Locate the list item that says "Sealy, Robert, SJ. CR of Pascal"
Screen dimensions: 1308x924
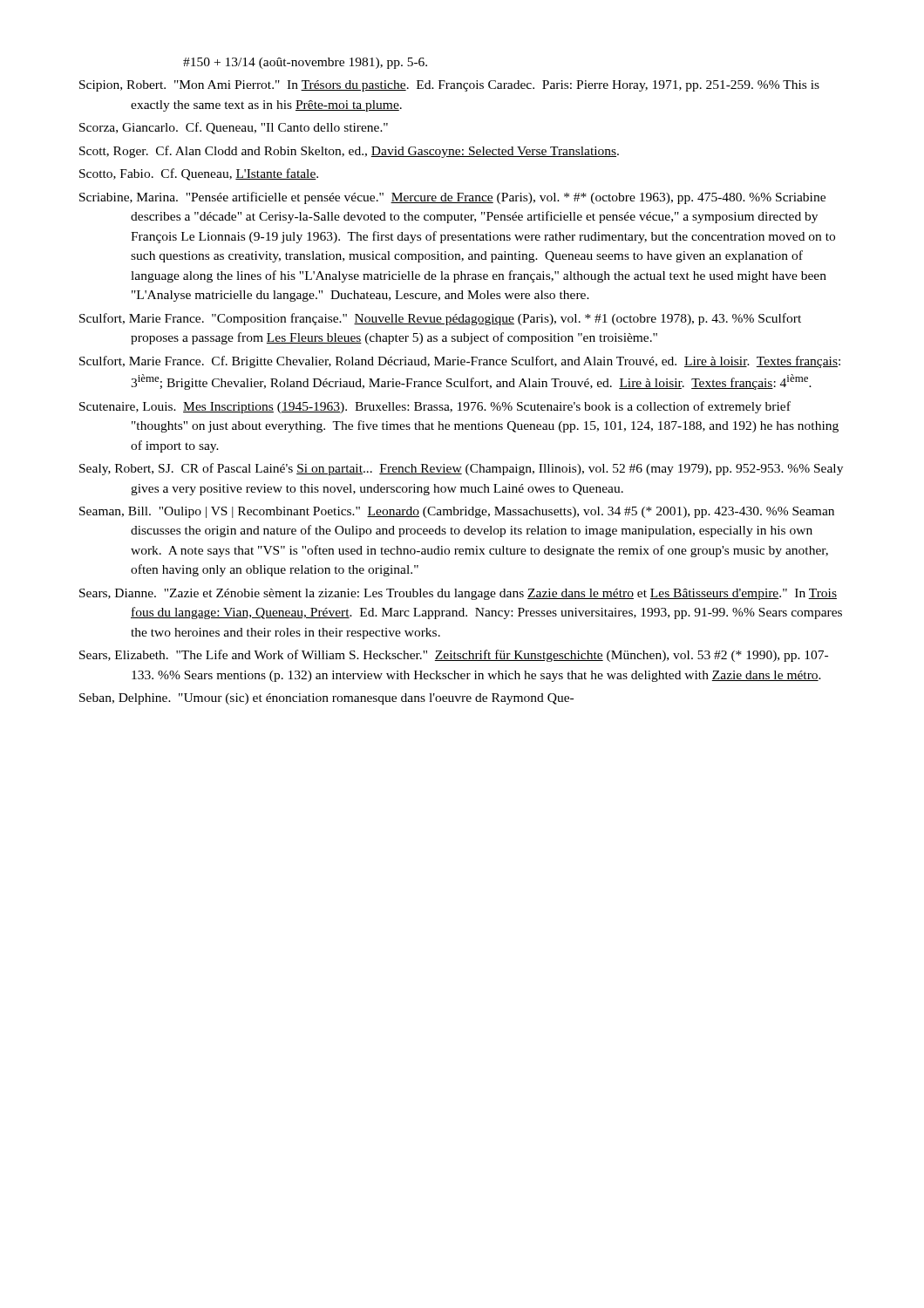(461, 478)
